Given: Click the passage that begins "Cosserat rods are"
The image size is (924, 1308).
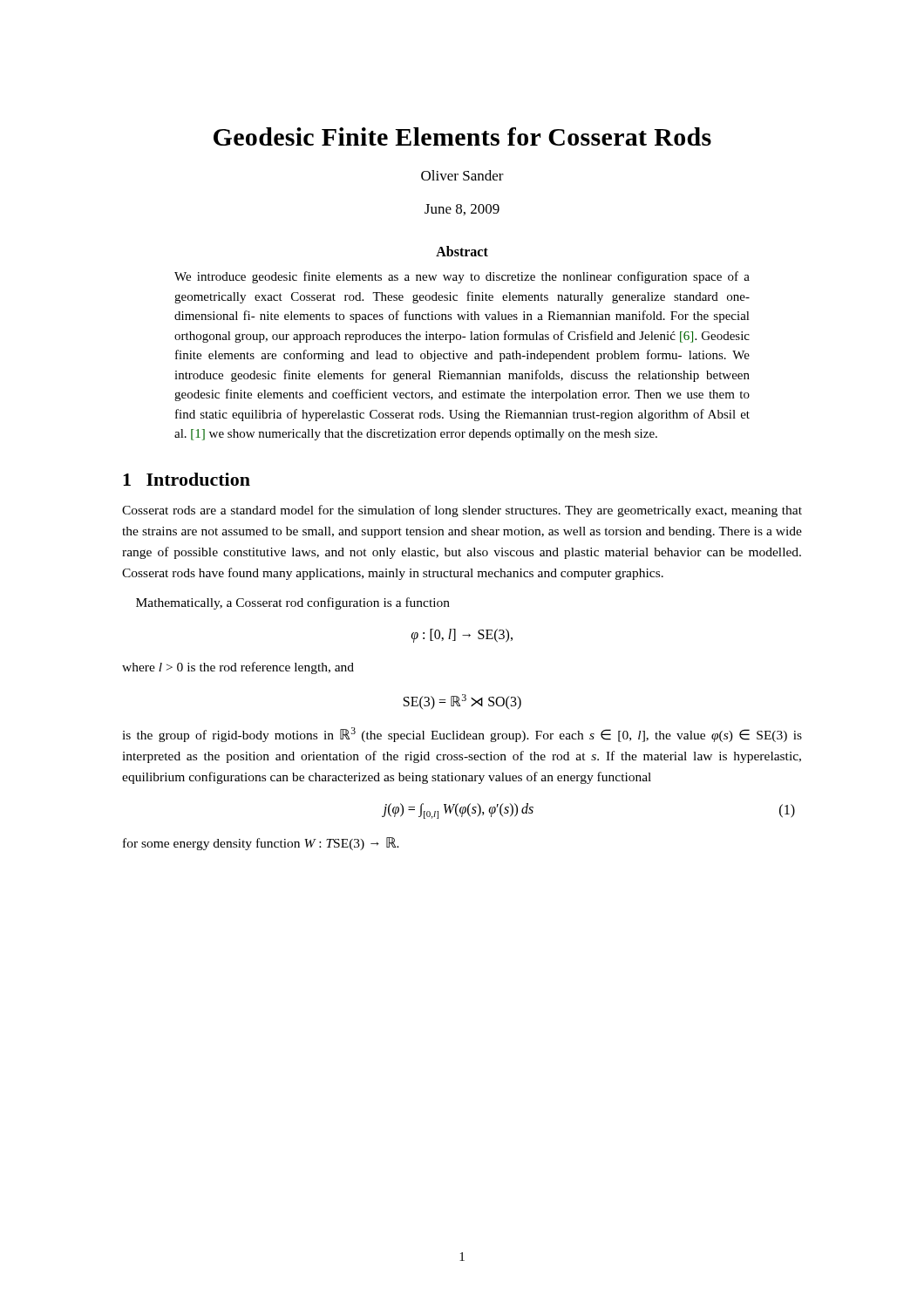Looking at the screenshot, I should coord(462,541).
